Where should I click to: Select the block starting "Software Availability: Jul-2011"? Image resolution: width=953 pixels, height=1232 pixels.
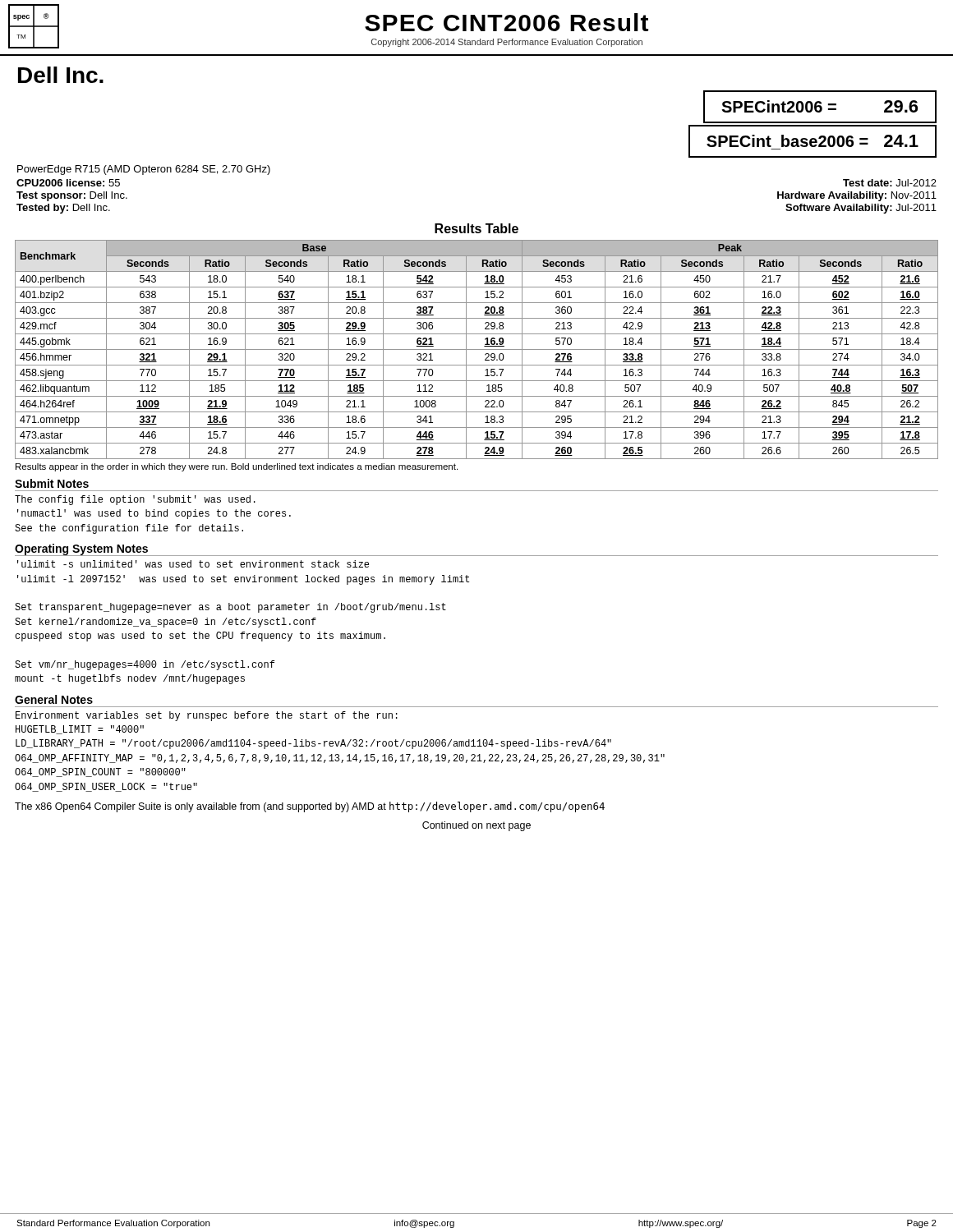click(861, 207)
